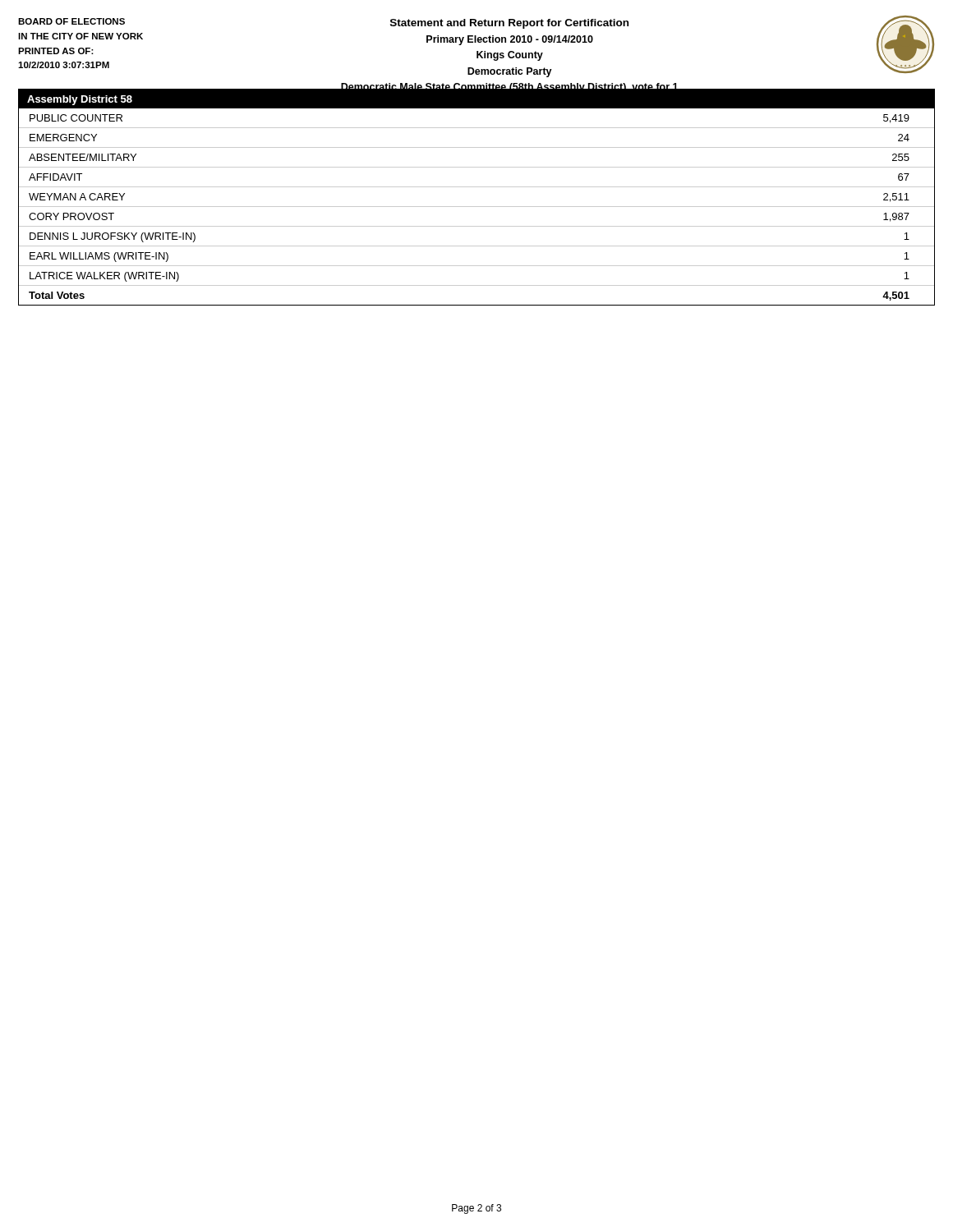Find the table

476,207
